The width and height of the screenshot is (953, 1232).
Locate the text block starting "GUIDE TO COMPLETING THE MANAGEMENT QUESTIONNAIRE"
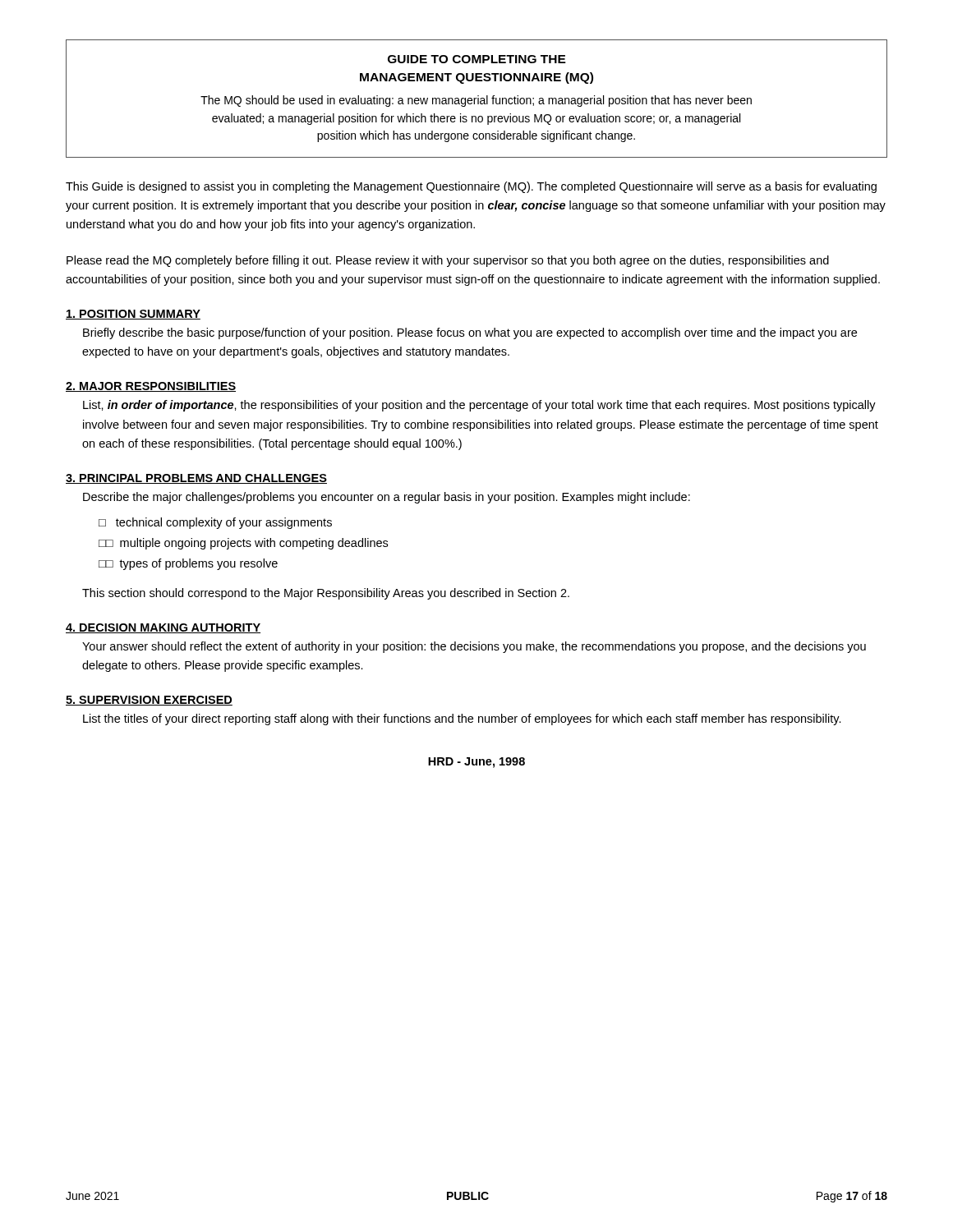pyautogui.click(x=476, y=98)
